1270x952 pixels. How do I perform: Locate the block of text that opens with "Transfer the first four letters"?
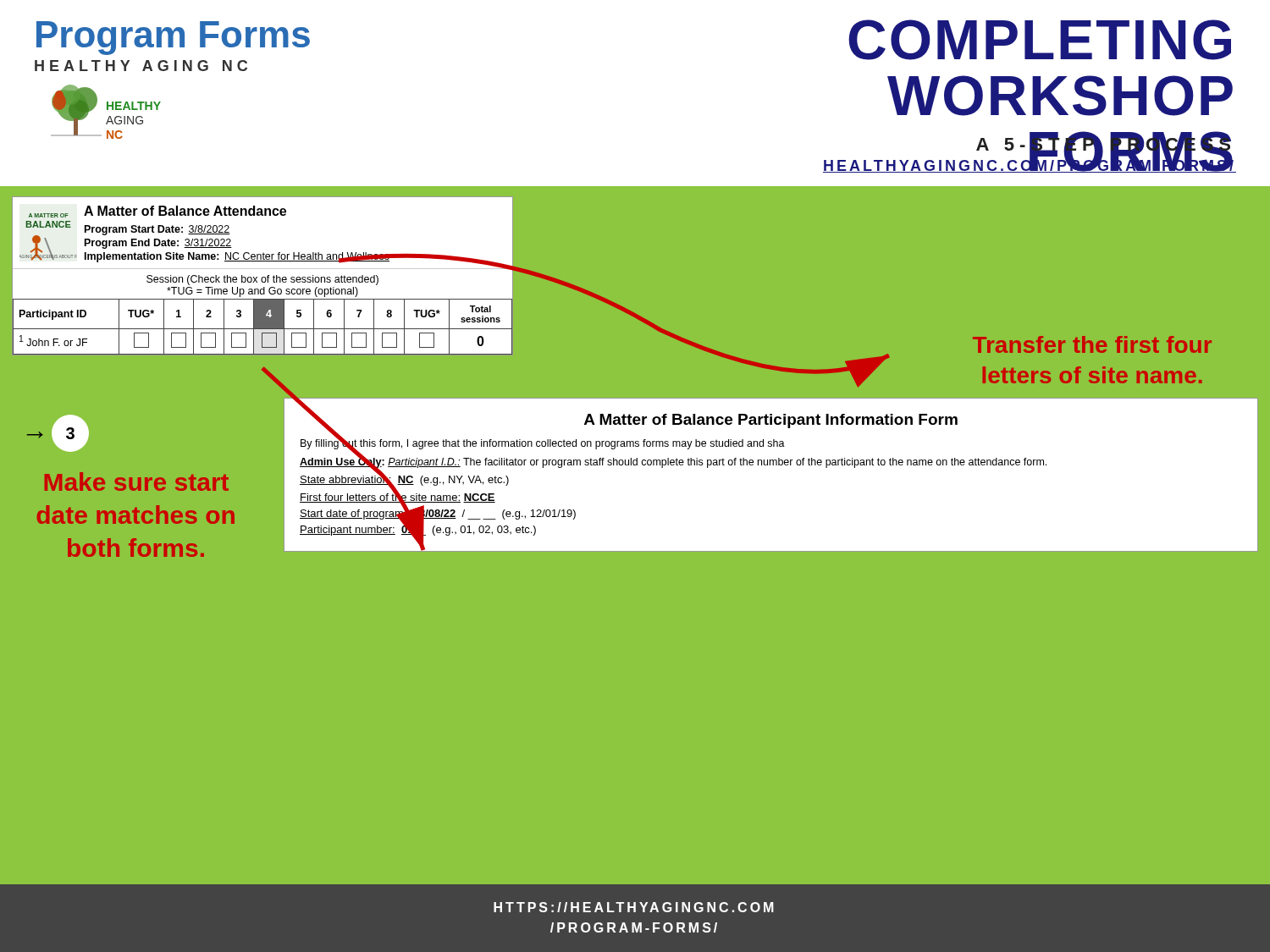coord(1092,360)
